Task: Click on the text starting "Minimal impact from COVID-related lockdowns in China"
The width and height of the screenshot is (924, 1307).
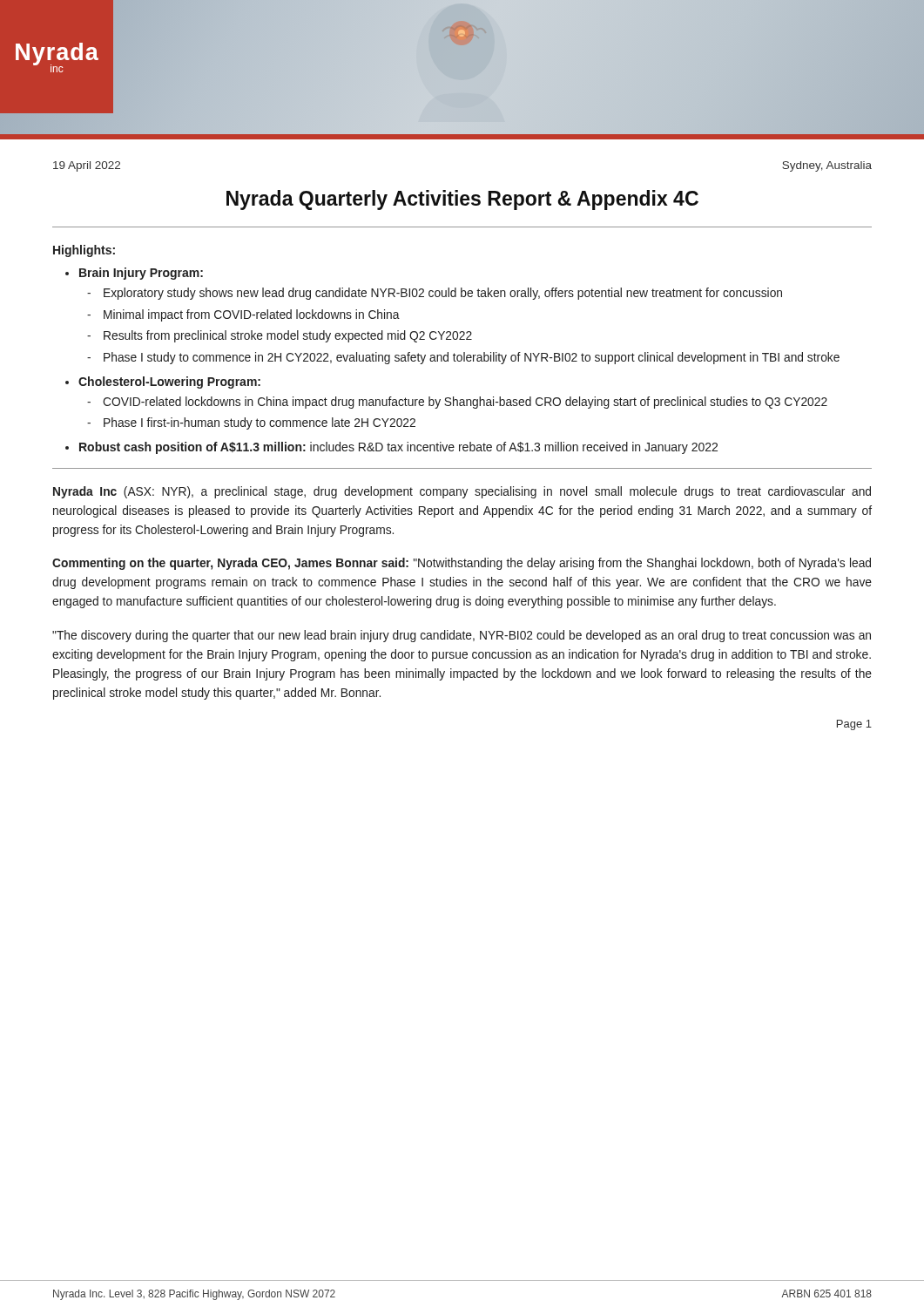Action: [251, 315]
